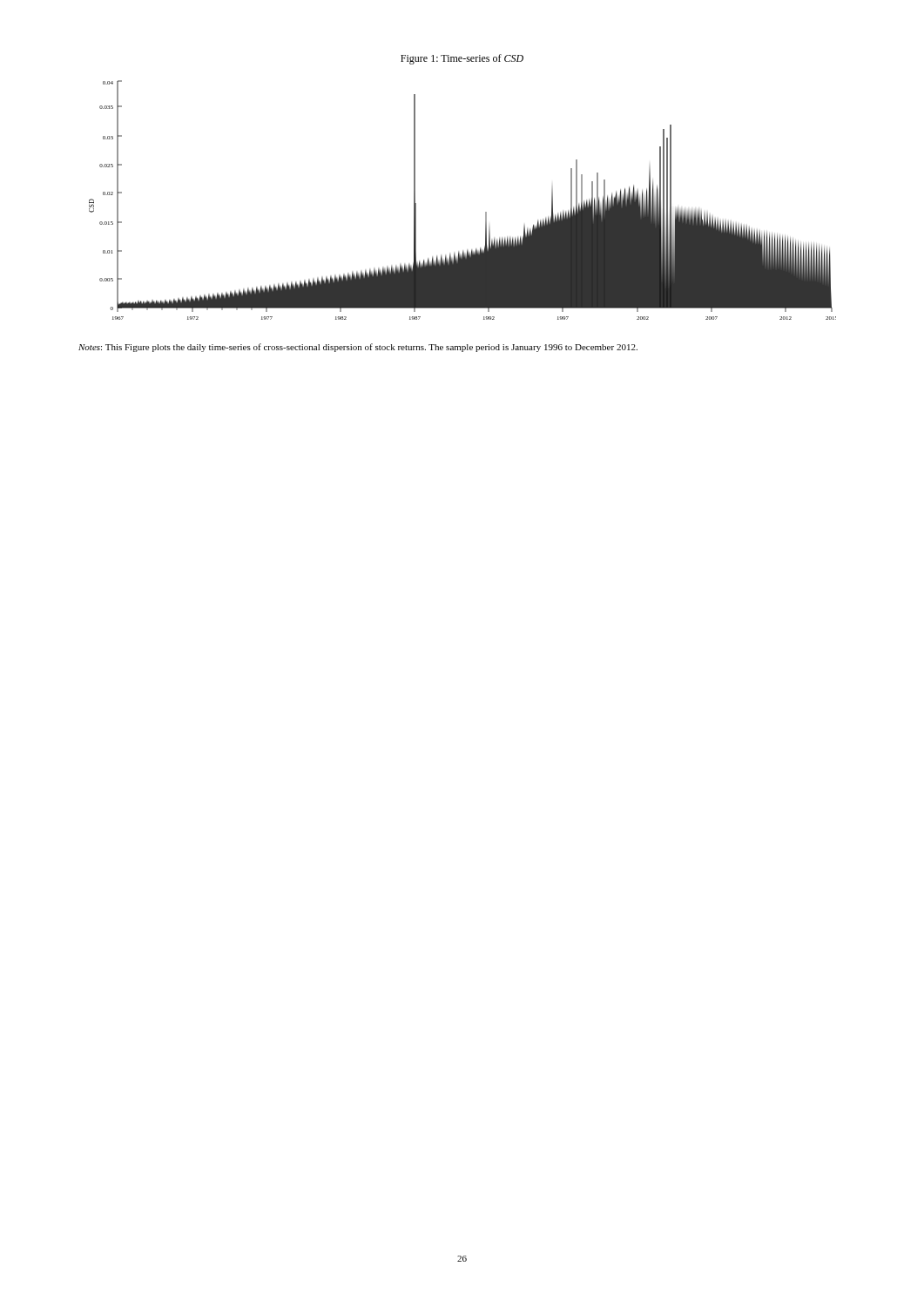The width and height of the screenshot is (924, 1307).
Task: Click on the continuous plot
Action: click(x=457, y=203)
